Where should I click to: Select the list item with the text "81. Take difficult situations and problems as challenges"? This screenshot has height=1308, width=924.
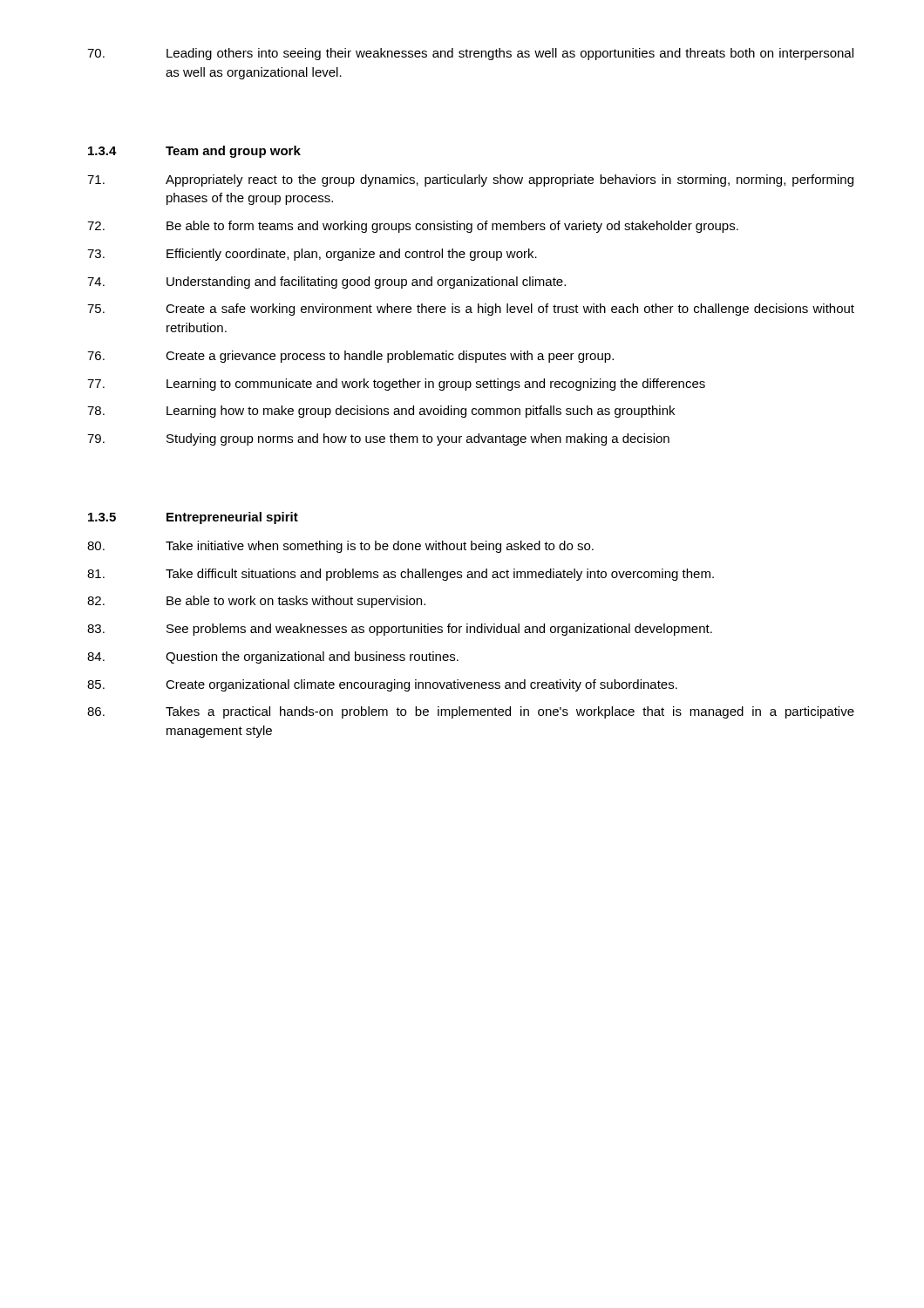tap(462, 573)
